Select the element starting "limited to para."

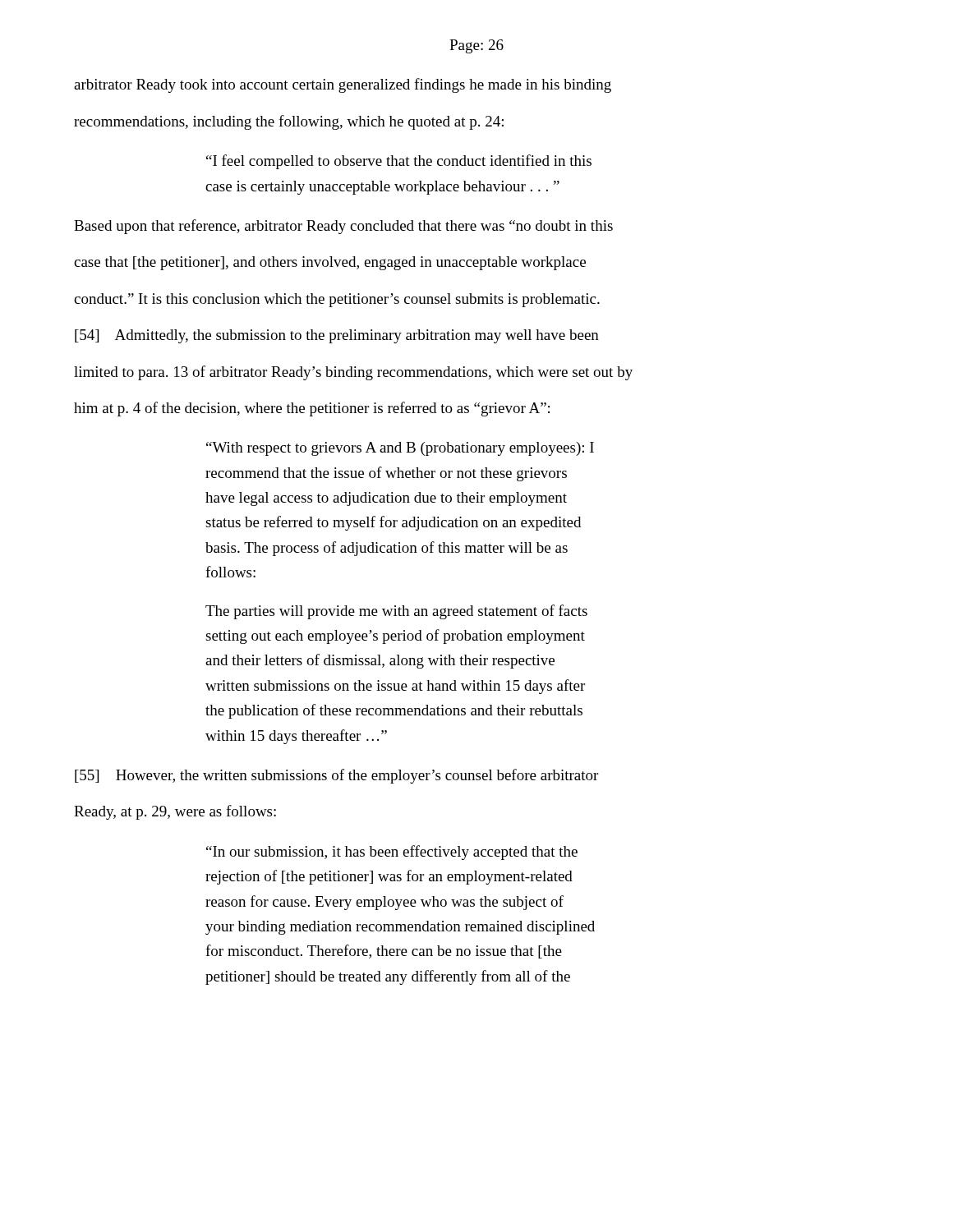(x=353, y=371)
